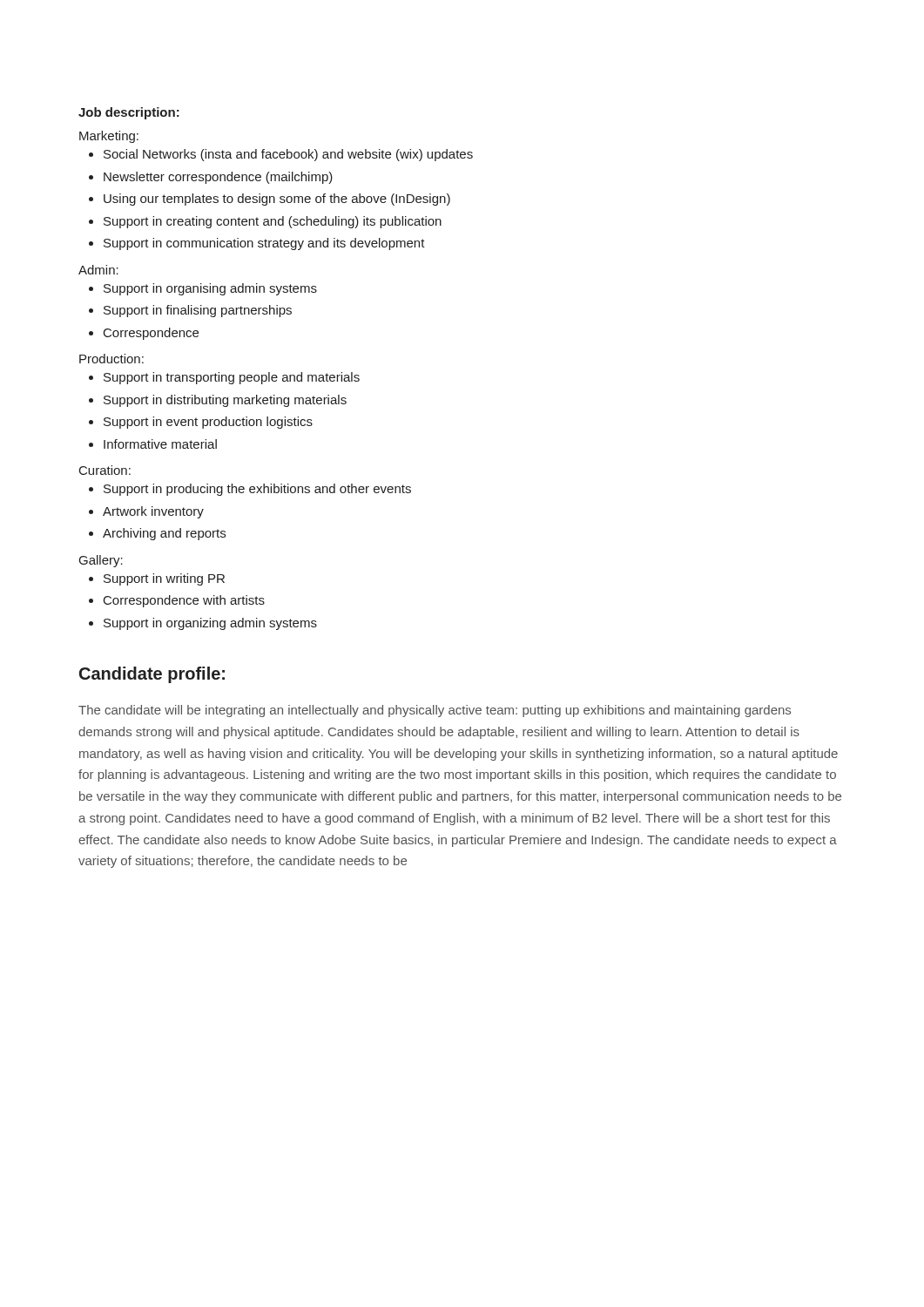The width and height of the screenshot is (924, 1307).
Task: Navigate to the block starting "Support in creating content and (scheduling)"
Action: (273, 222)
